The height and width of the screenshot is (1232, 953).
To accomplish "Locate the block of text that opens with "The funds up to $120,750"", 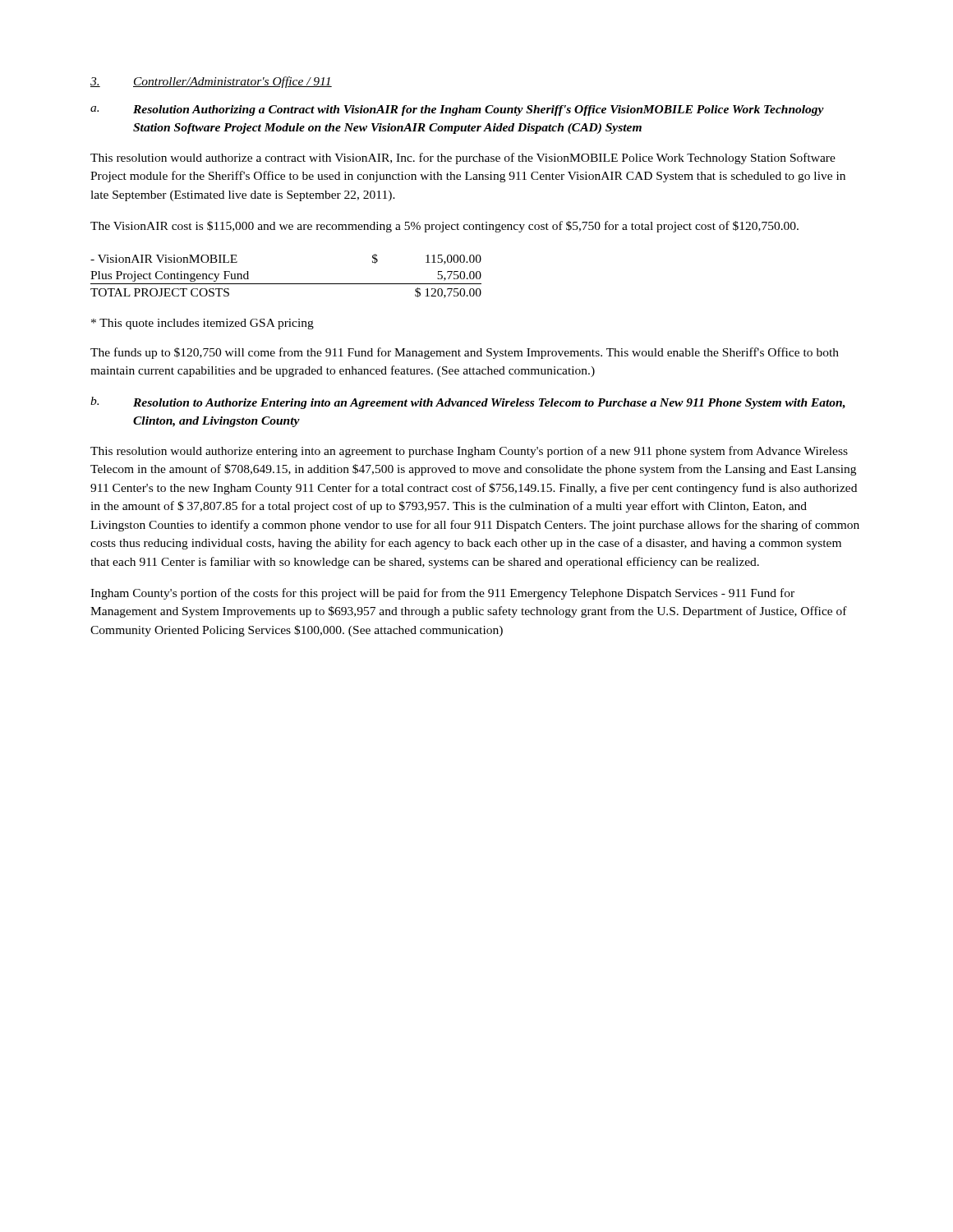I will pos(476,362).
